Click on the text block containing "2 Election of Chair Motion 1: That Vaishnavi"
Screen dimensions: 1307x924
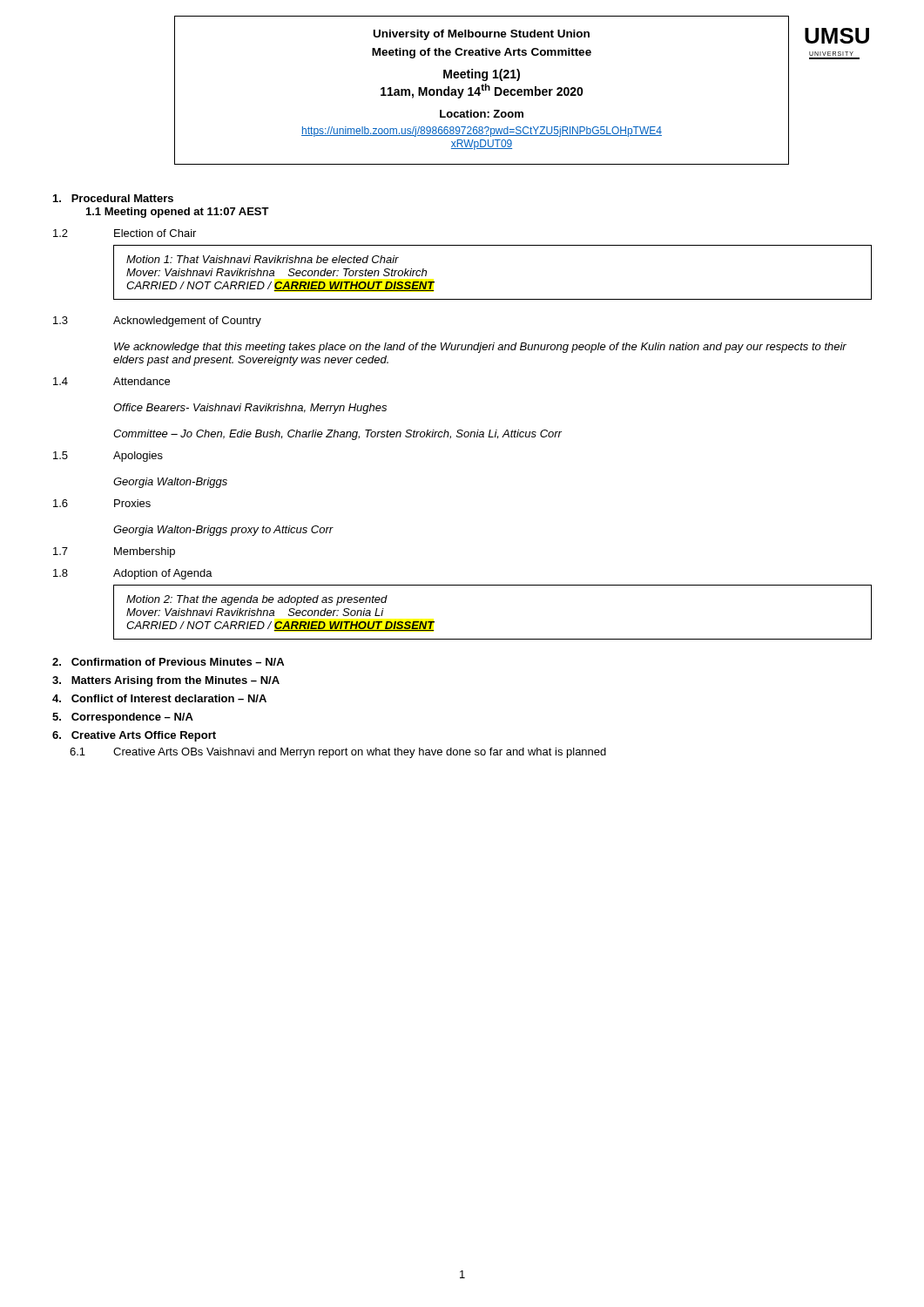click(x=125, y=233)
